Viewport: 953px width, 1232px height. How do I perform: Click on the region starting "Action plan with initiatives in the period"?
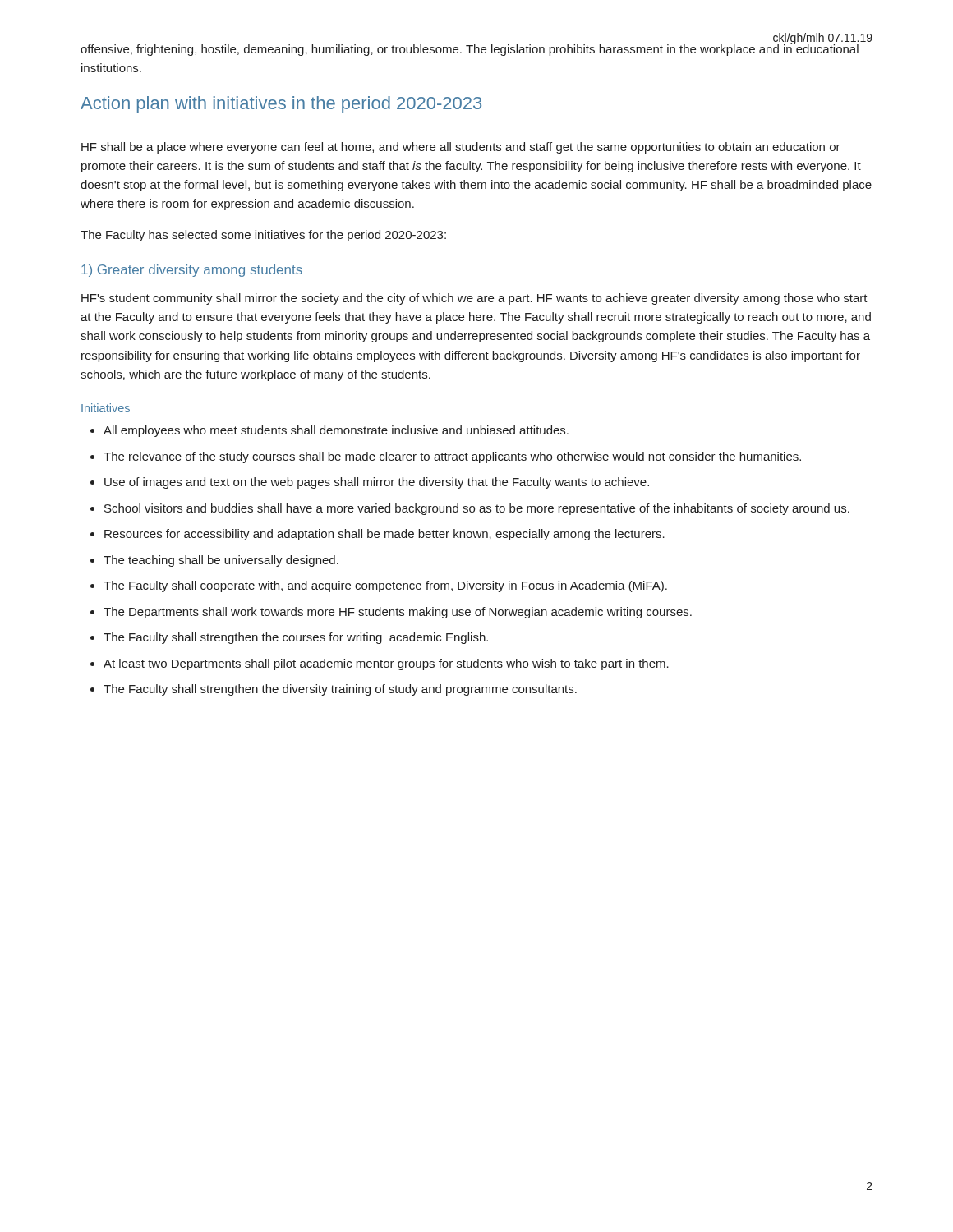pos(281,103)
